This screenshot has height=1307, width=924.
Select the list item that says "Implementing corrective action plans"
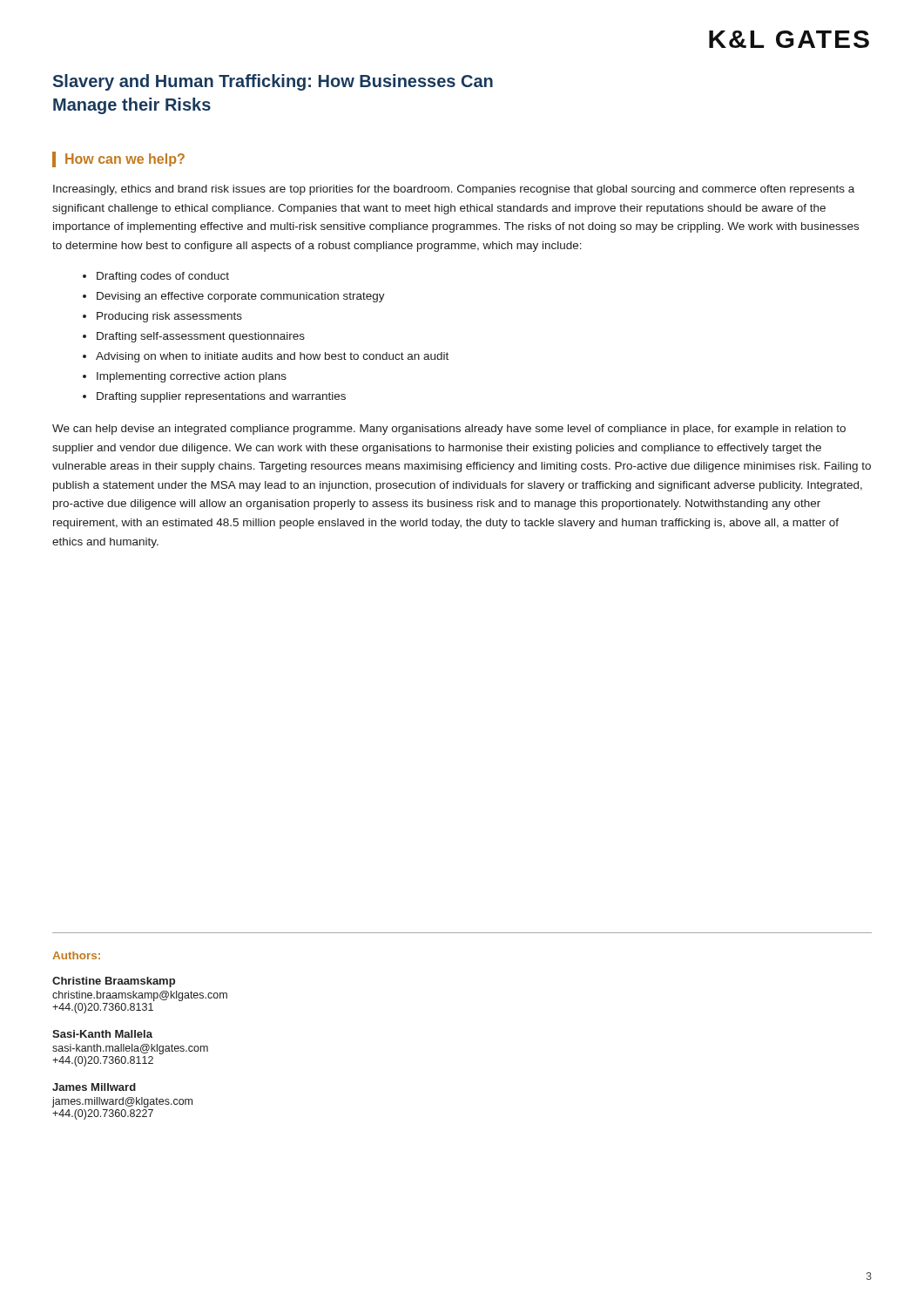point(191,376)
